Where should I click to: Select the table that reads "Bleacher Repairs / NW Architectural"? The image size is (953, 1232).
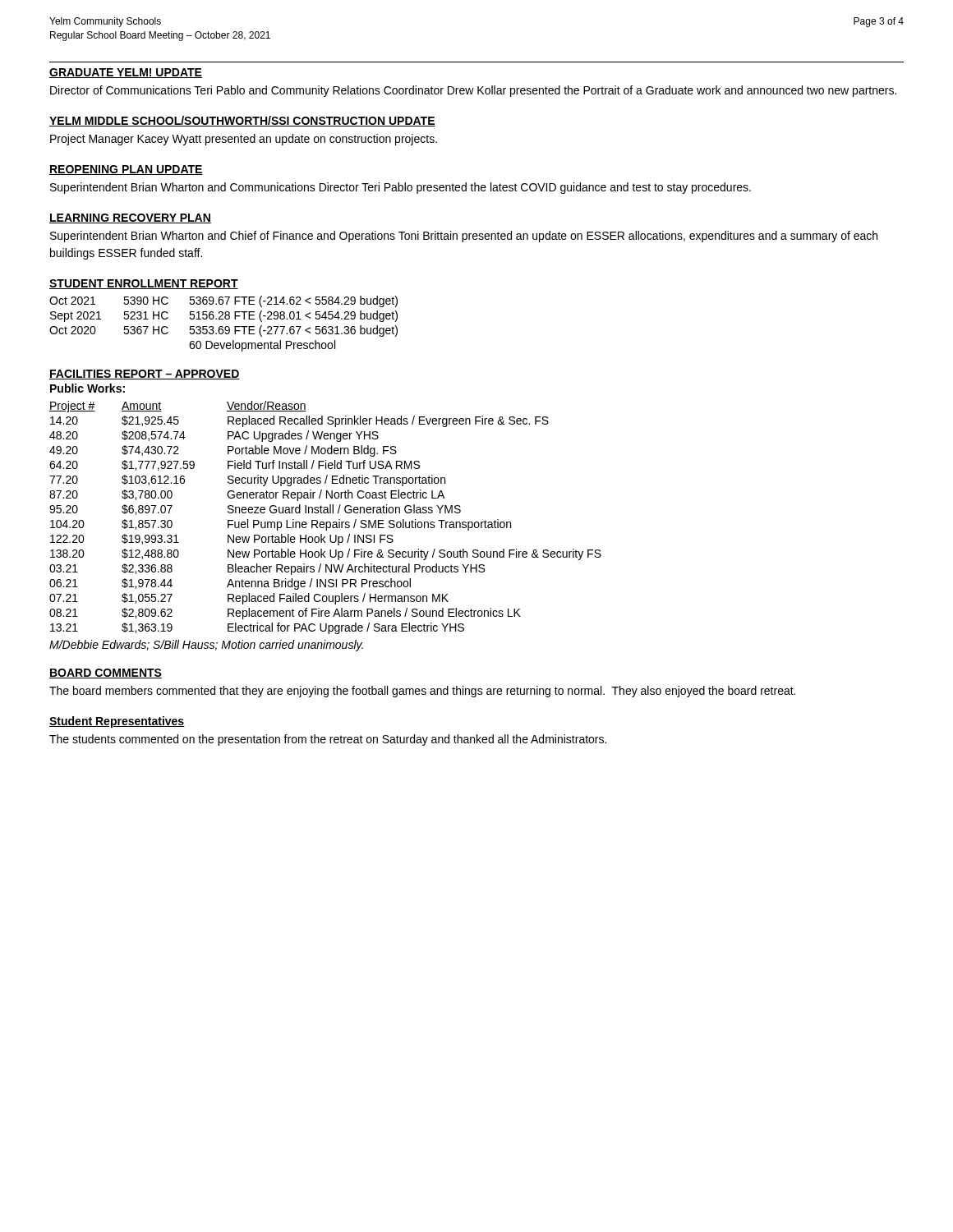[x=476, y=517]
